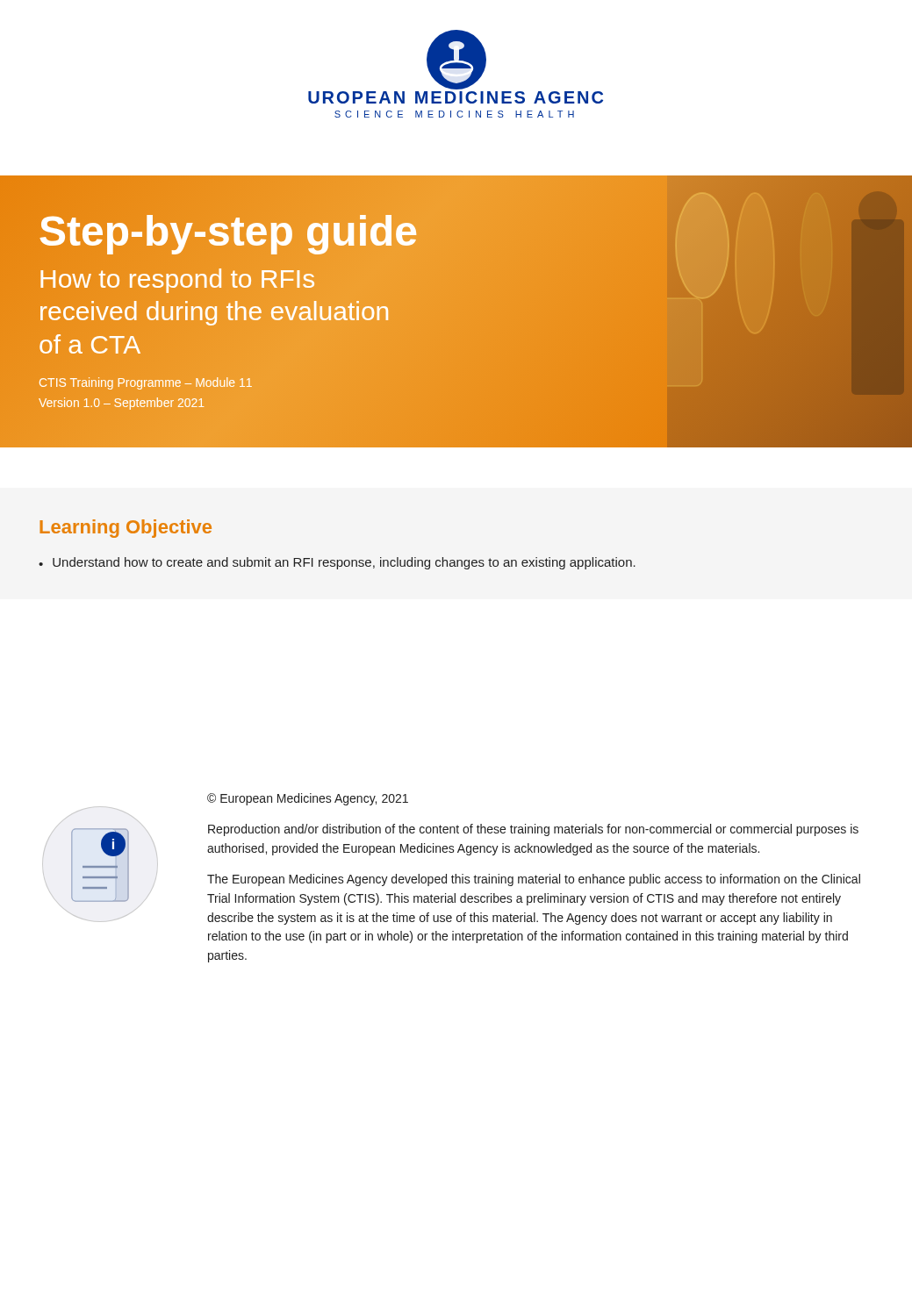Click where it says "Learning Objective"

click(126, 529)
